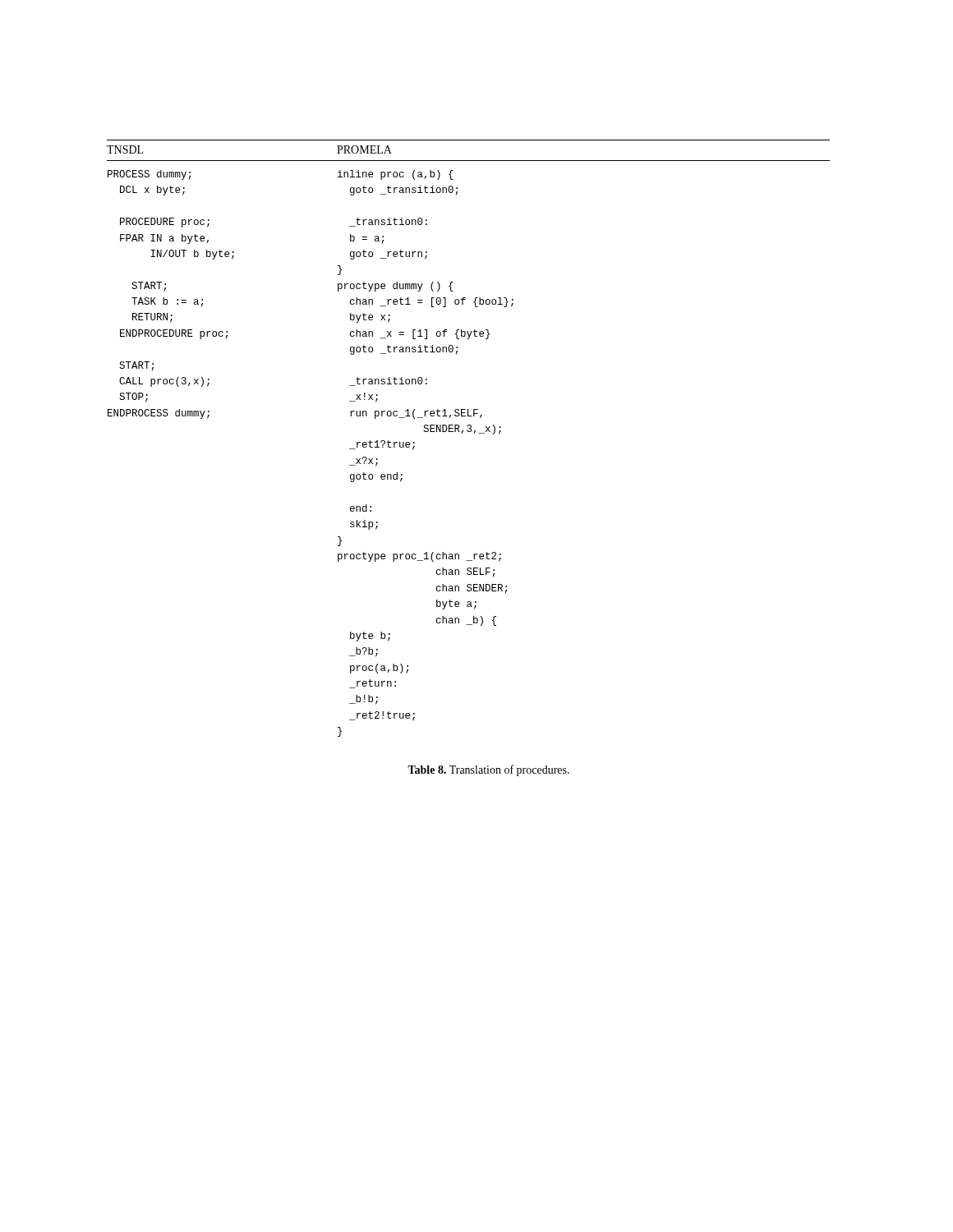This screenshot has width=953, height=1232.
Task: Click on the block starting "Table 8. Translation of procedures."
Action: [489, 770]
